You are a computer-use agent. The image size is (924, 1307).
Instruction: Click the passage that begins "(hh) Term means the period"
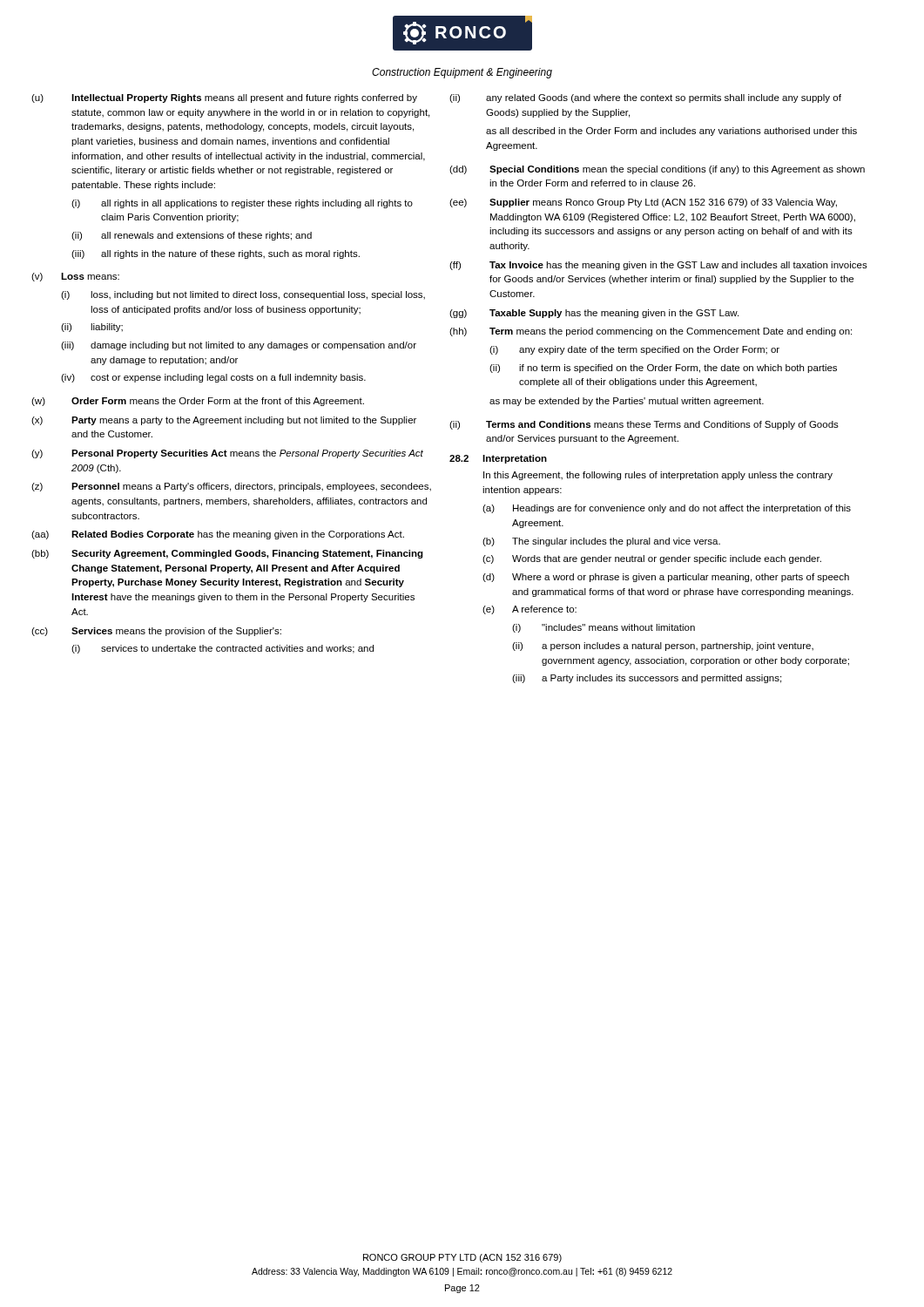[x=658, y=369]
